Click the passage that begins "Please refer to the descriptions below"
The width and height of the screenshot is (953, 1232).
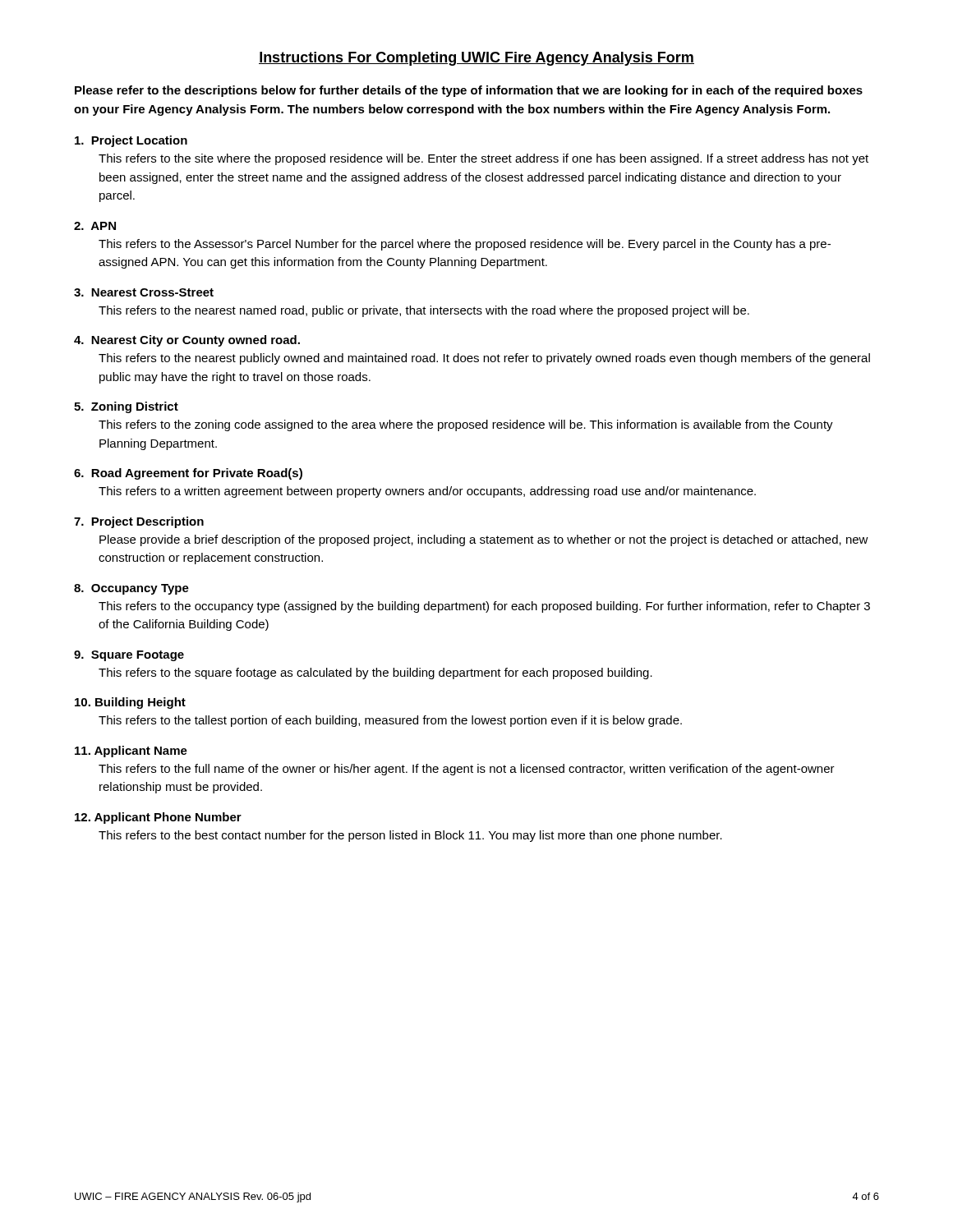[468, 99]
